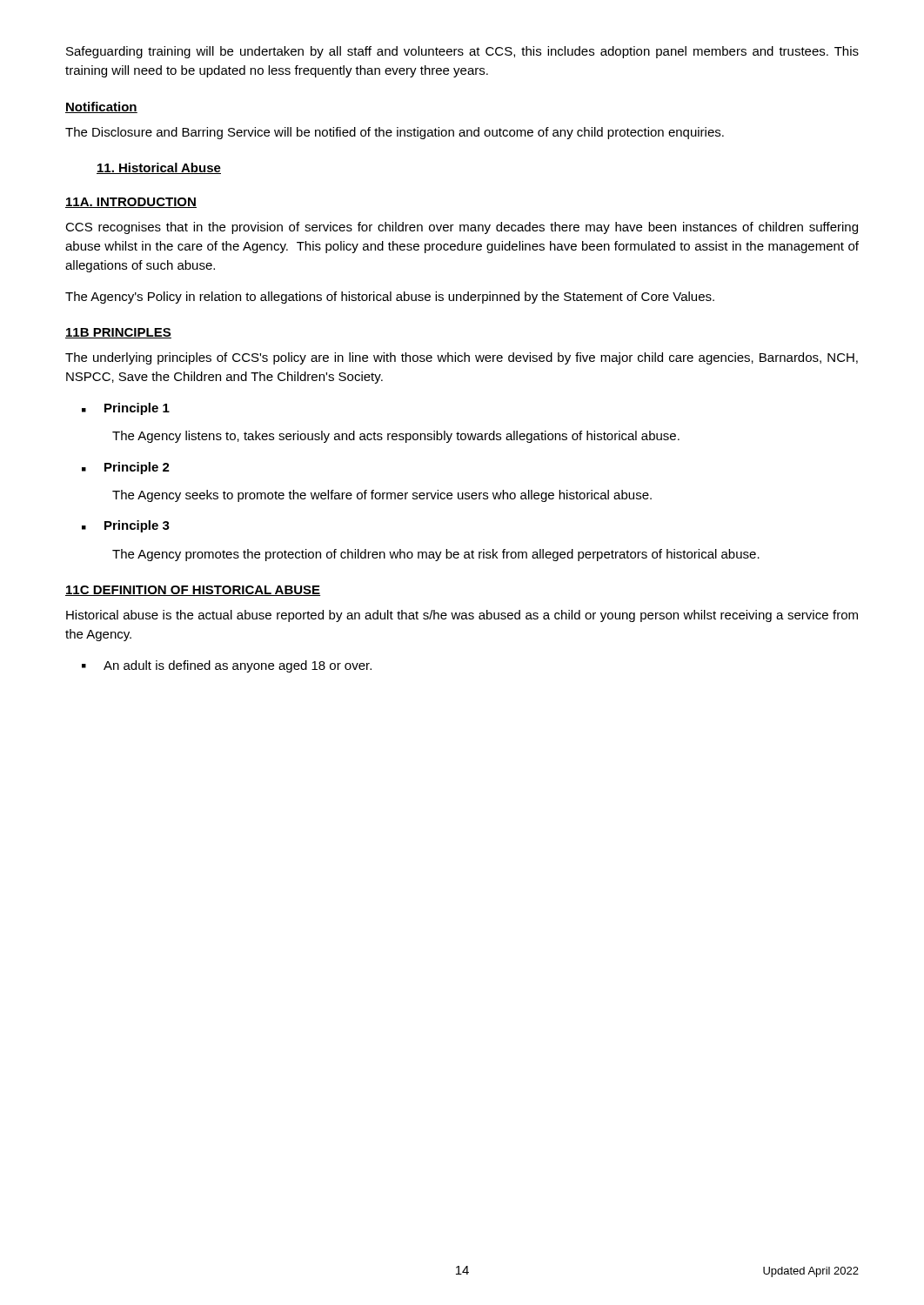Click the passage that begins "▪ An adult"
The width and height of the screenshot is (924, 1305).
pos(227,666)
